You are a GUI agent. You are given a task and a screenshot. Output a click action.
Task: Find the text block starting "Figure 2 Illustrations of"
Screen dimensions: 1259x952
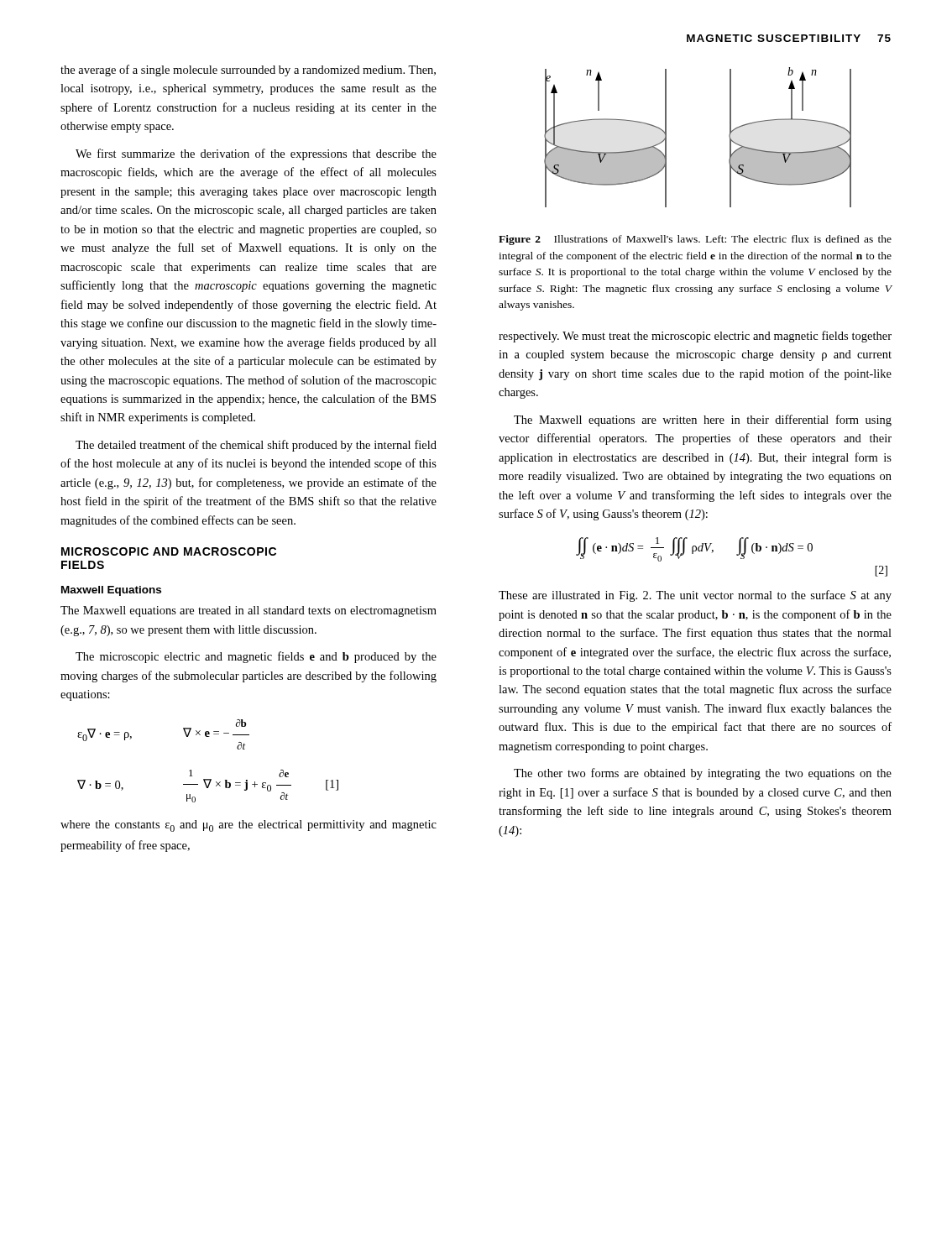point(695,272)
